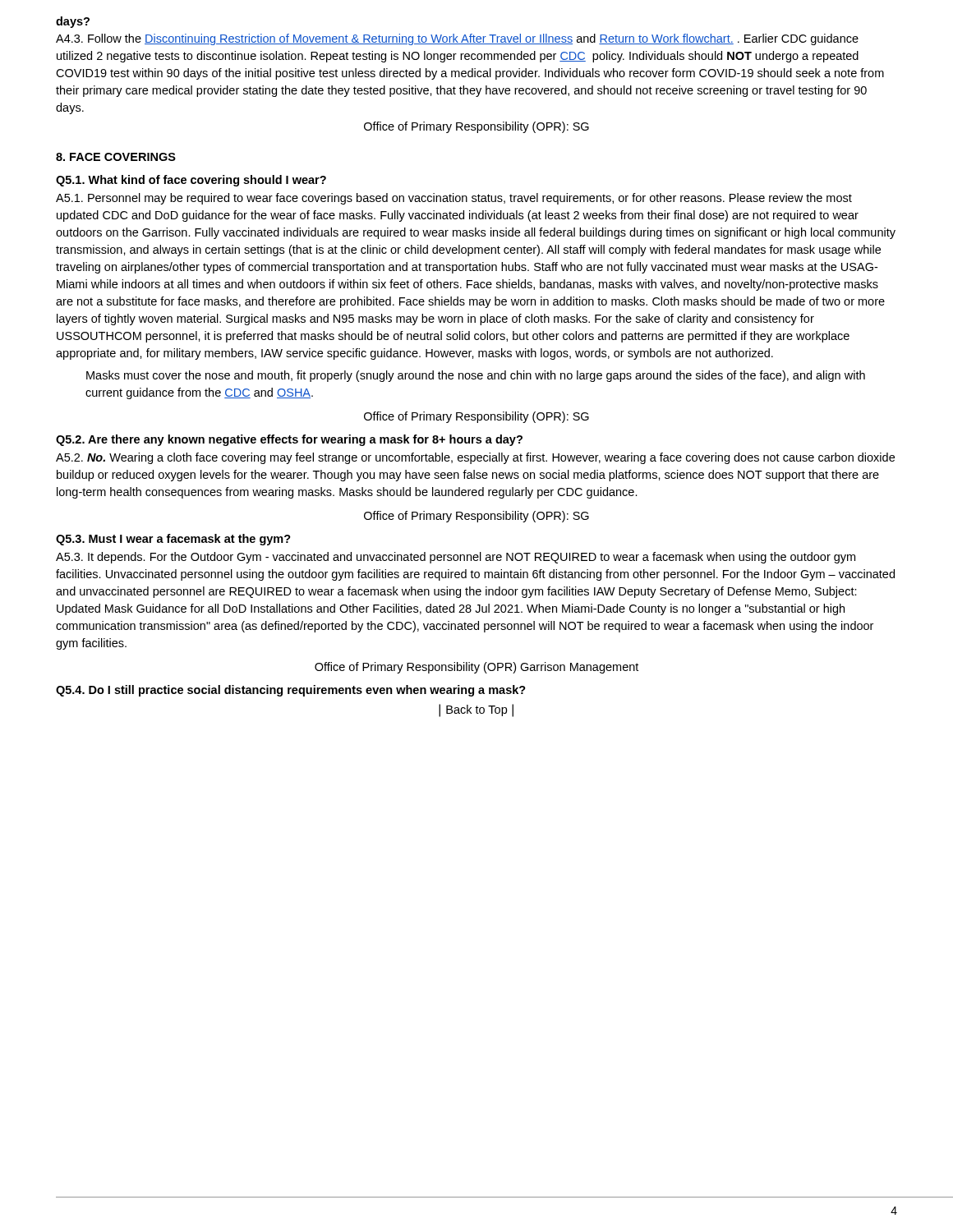Find the text block with the text "A5.3. It depends."

476,600
